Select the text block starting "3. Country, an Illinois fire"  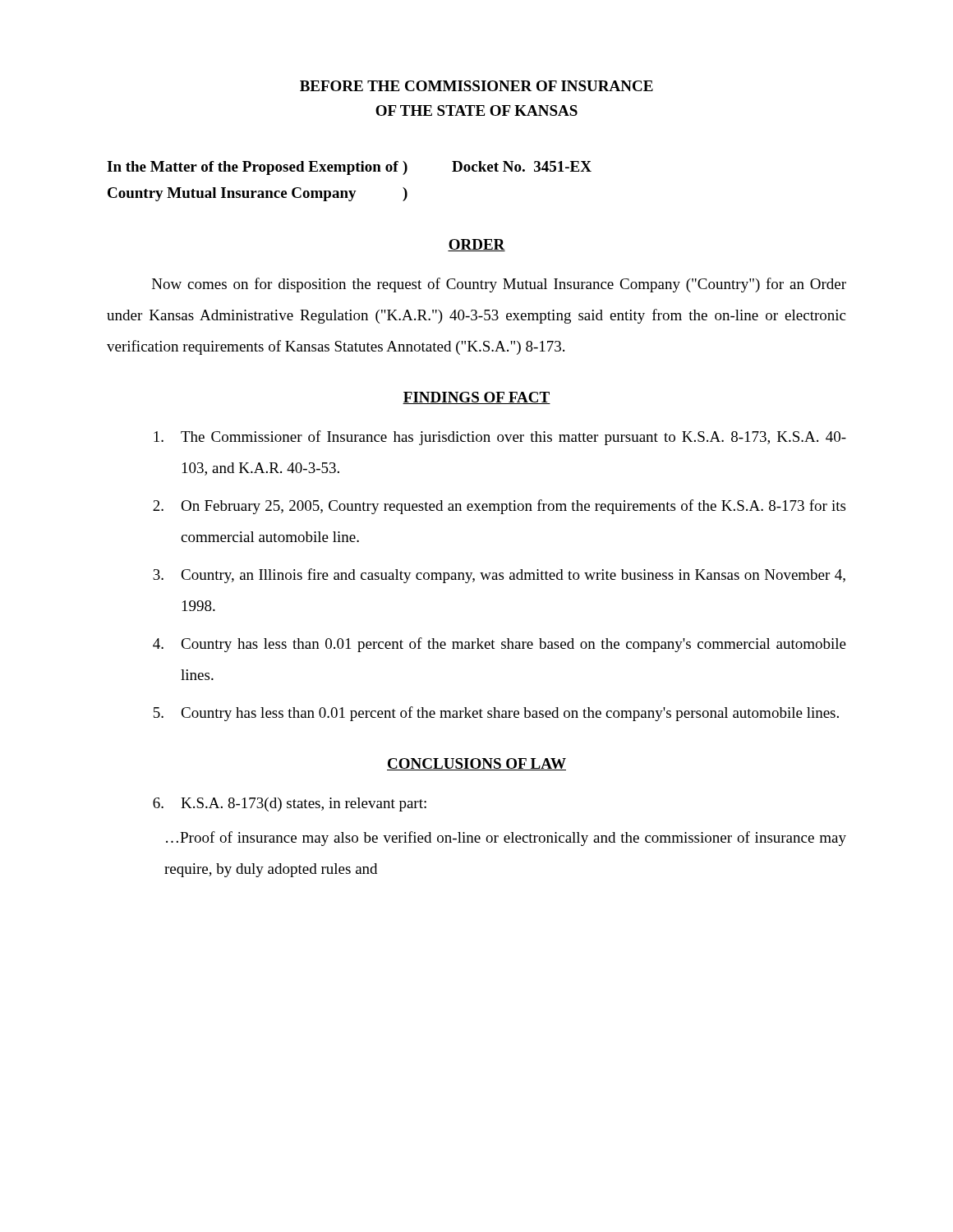point(476,591)
